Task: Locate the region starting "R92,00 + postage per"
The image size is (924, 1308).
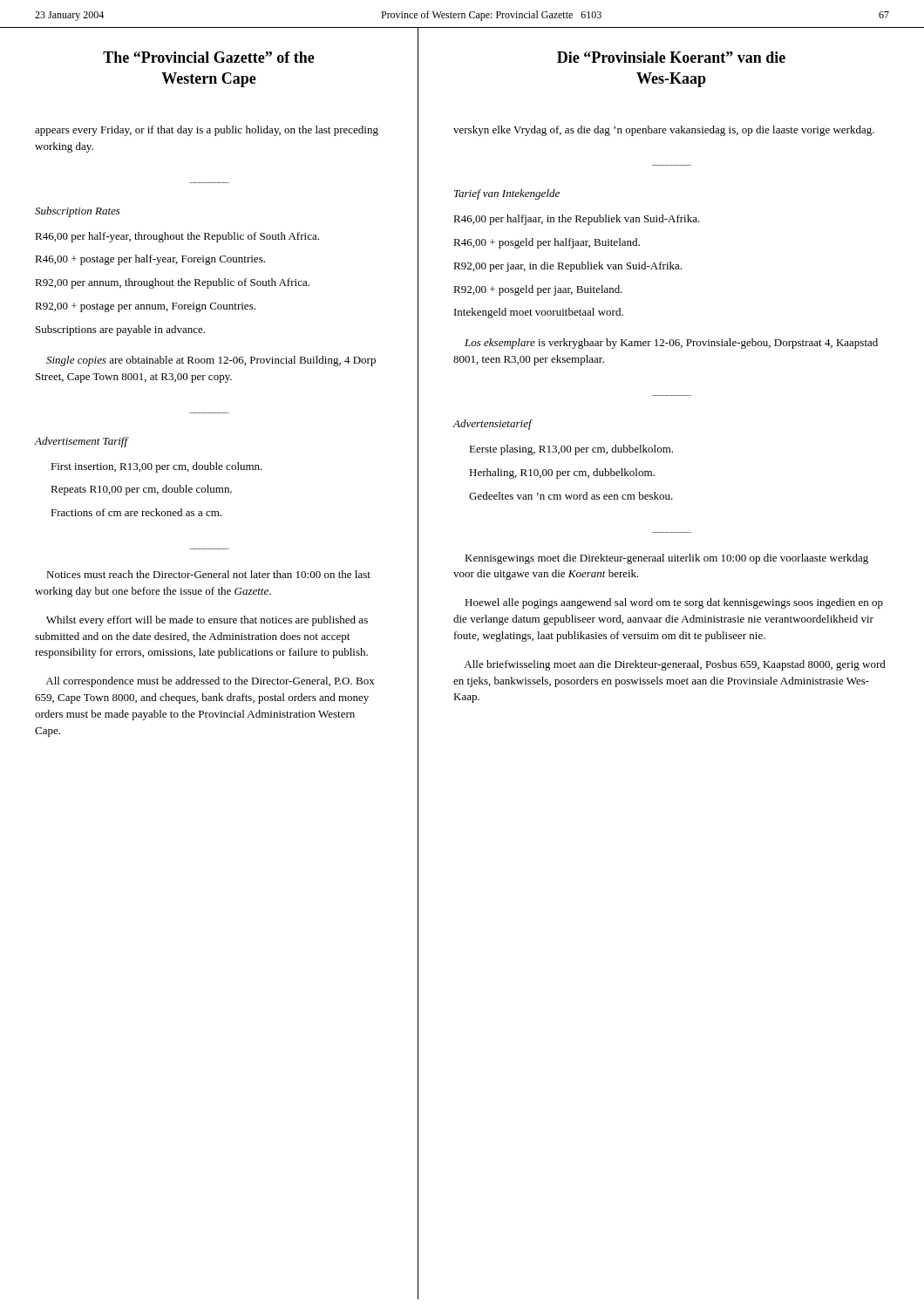Action: (x=146, y=306)
